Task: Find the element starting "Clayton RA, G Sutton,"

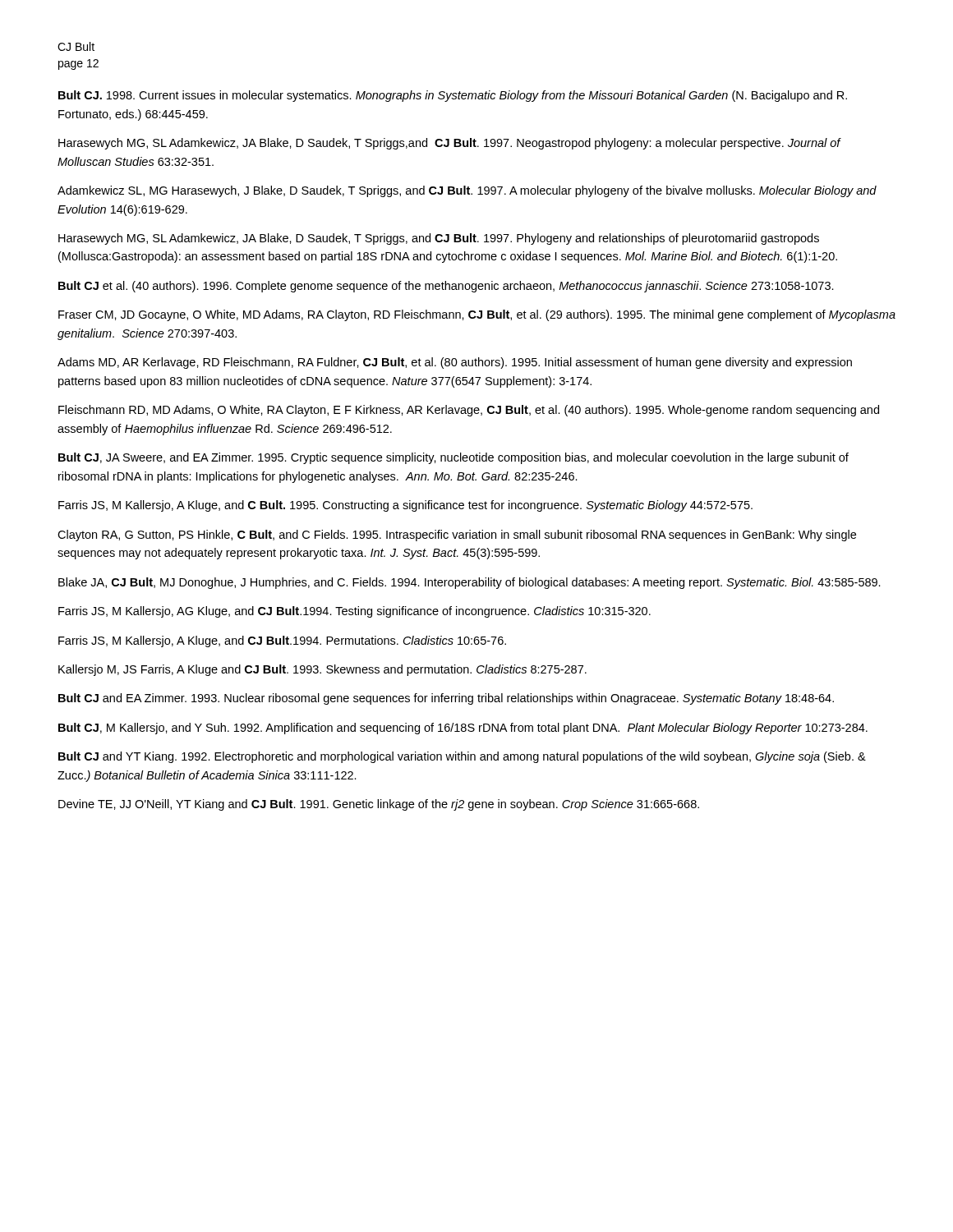Action: 457,544
